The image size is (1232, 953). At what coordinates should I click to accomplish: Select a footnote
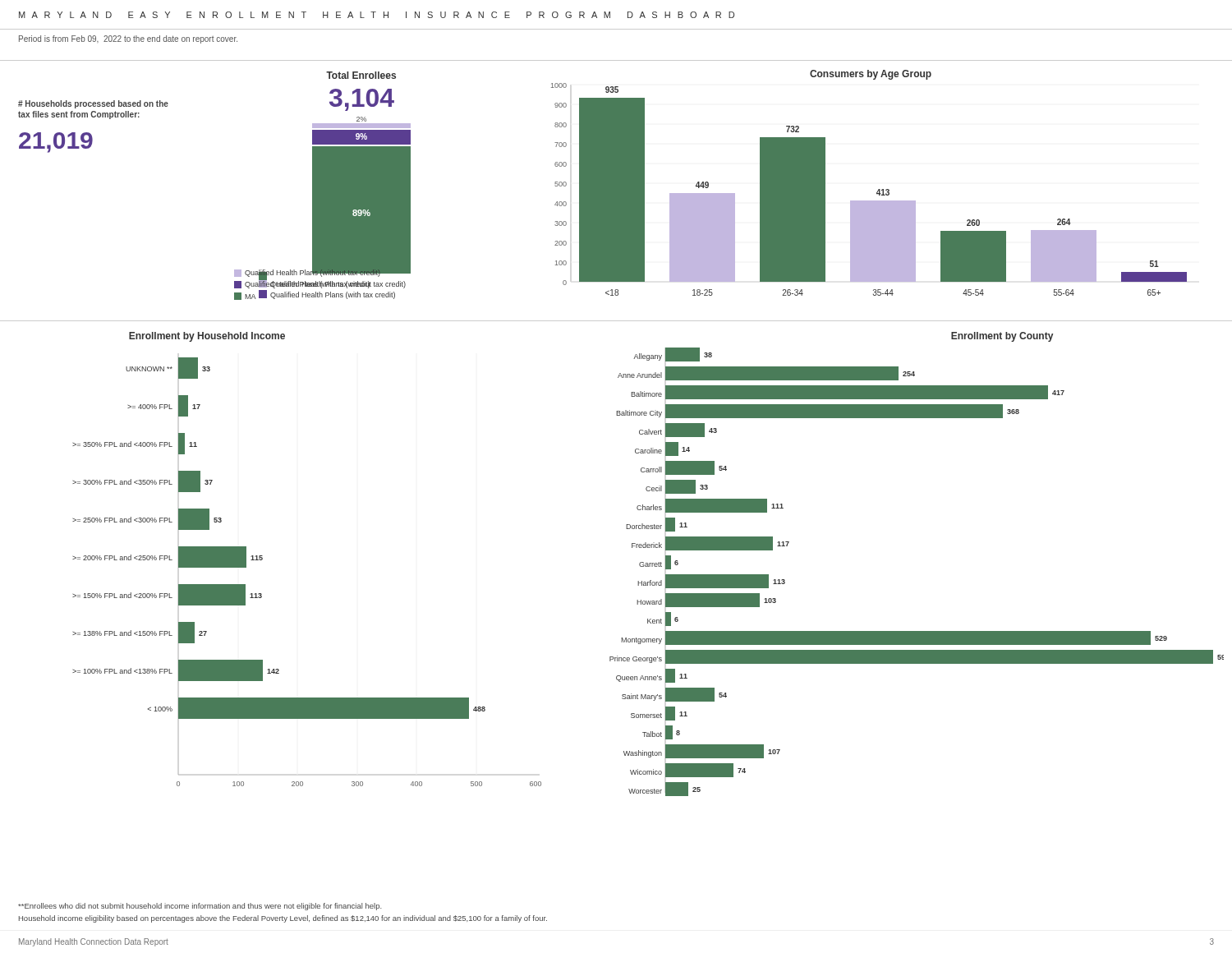point(283,912)
